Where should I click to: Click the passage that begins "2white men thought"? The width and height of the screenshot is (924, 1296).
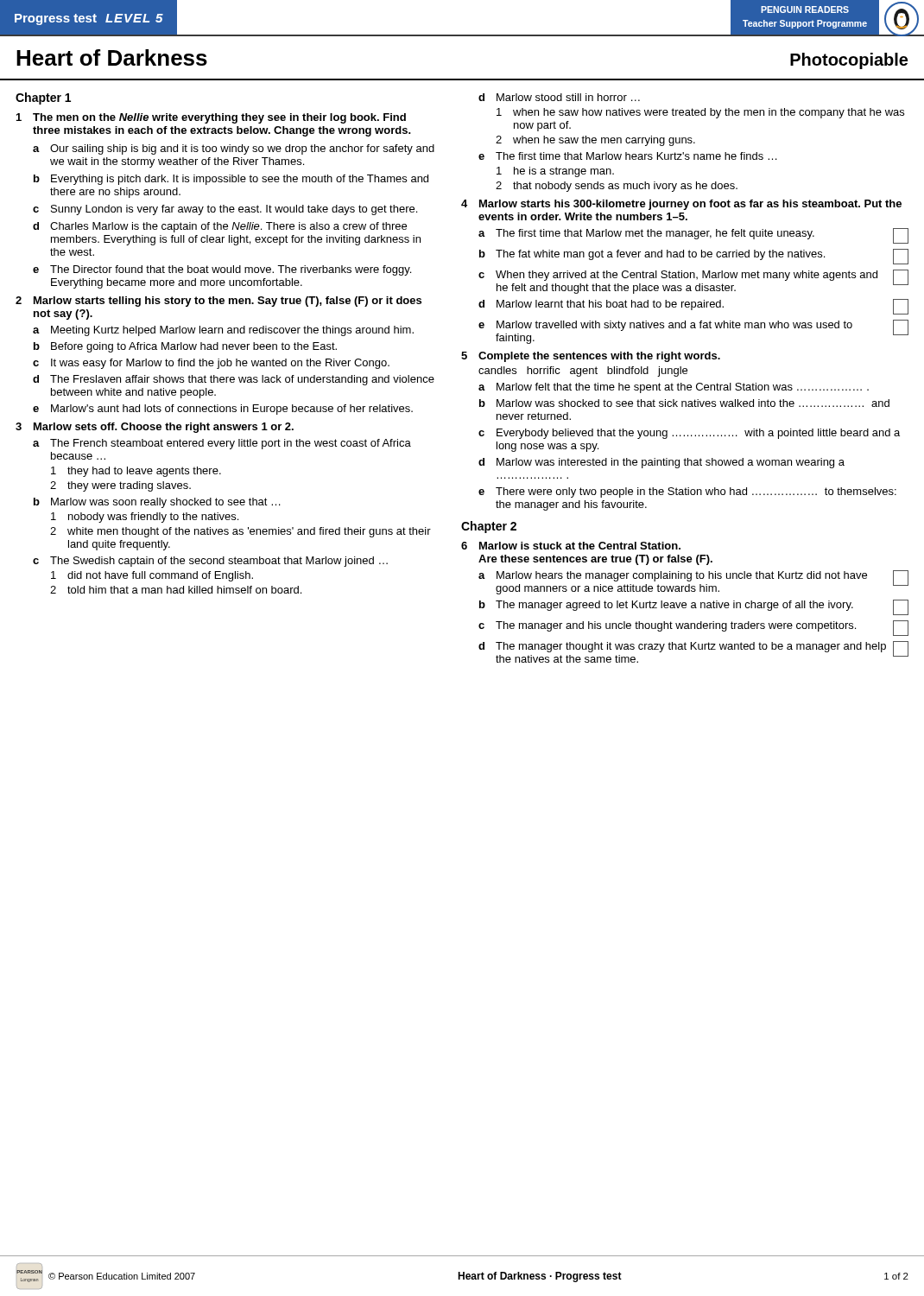(244, 537)
